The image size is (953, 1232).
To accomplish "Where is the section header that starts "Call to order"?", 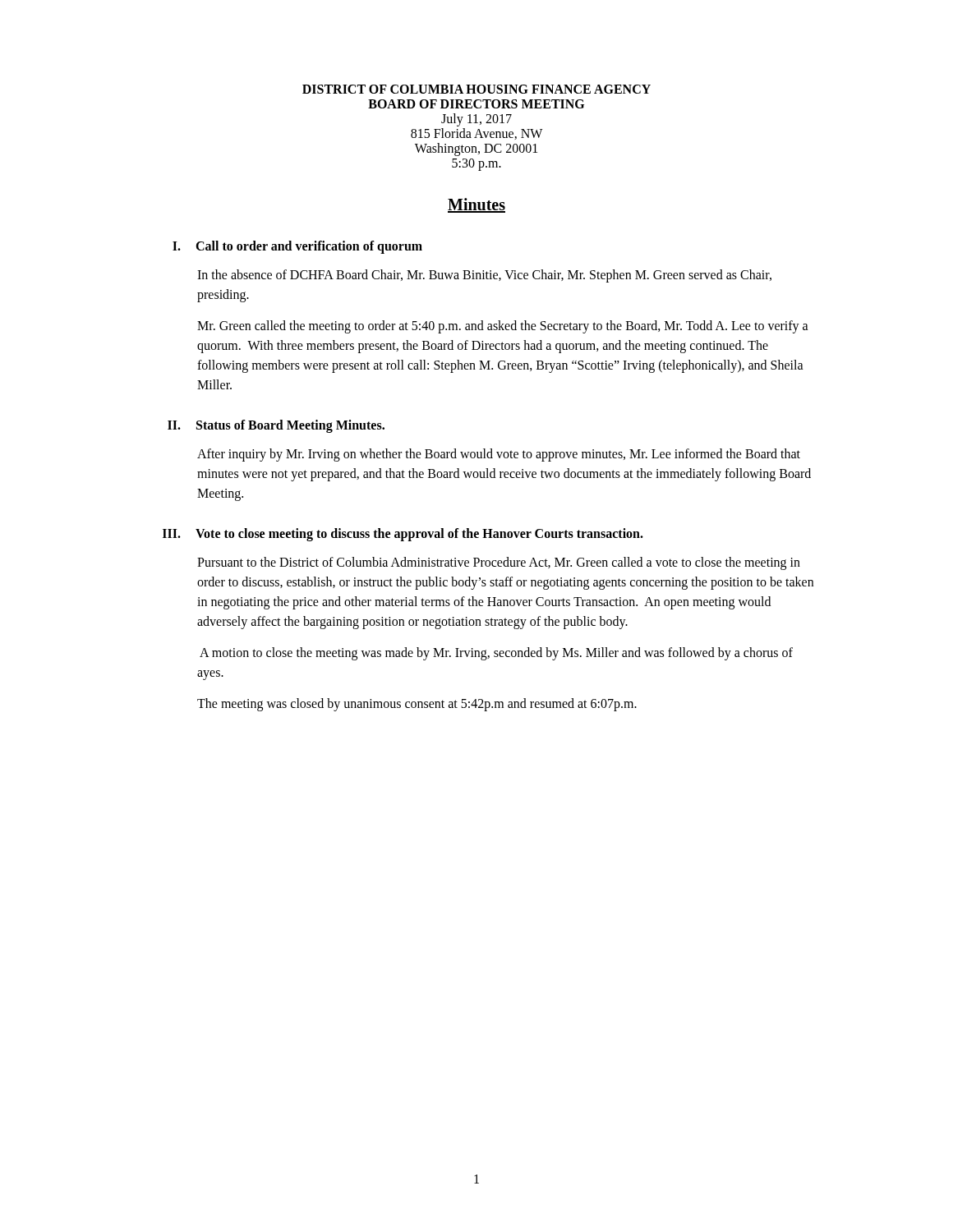I will [x=309, y=246].
